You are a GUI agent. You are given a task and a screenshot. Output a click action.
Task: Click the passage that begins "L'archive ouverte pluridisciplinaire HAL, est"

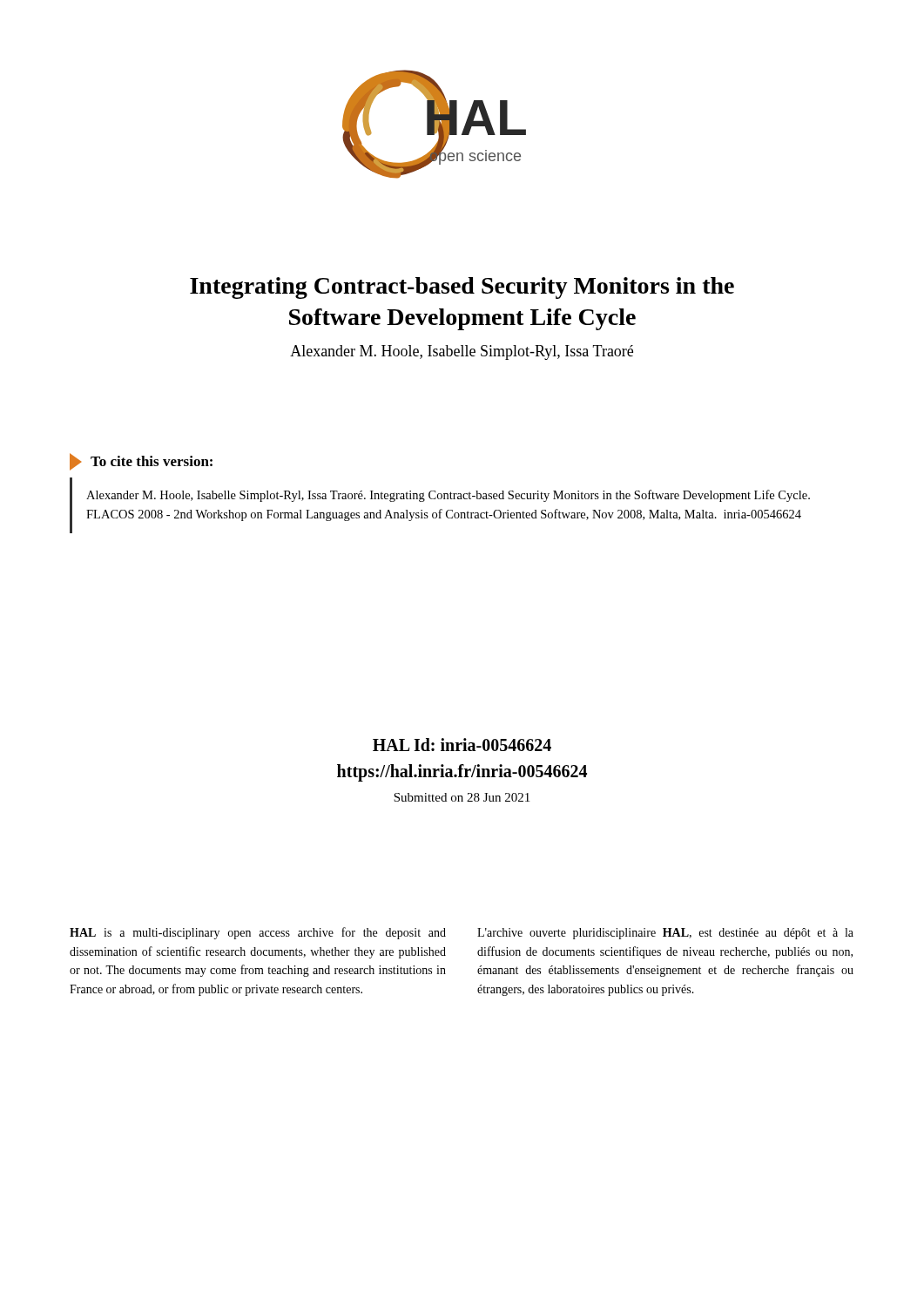[665, 961]
